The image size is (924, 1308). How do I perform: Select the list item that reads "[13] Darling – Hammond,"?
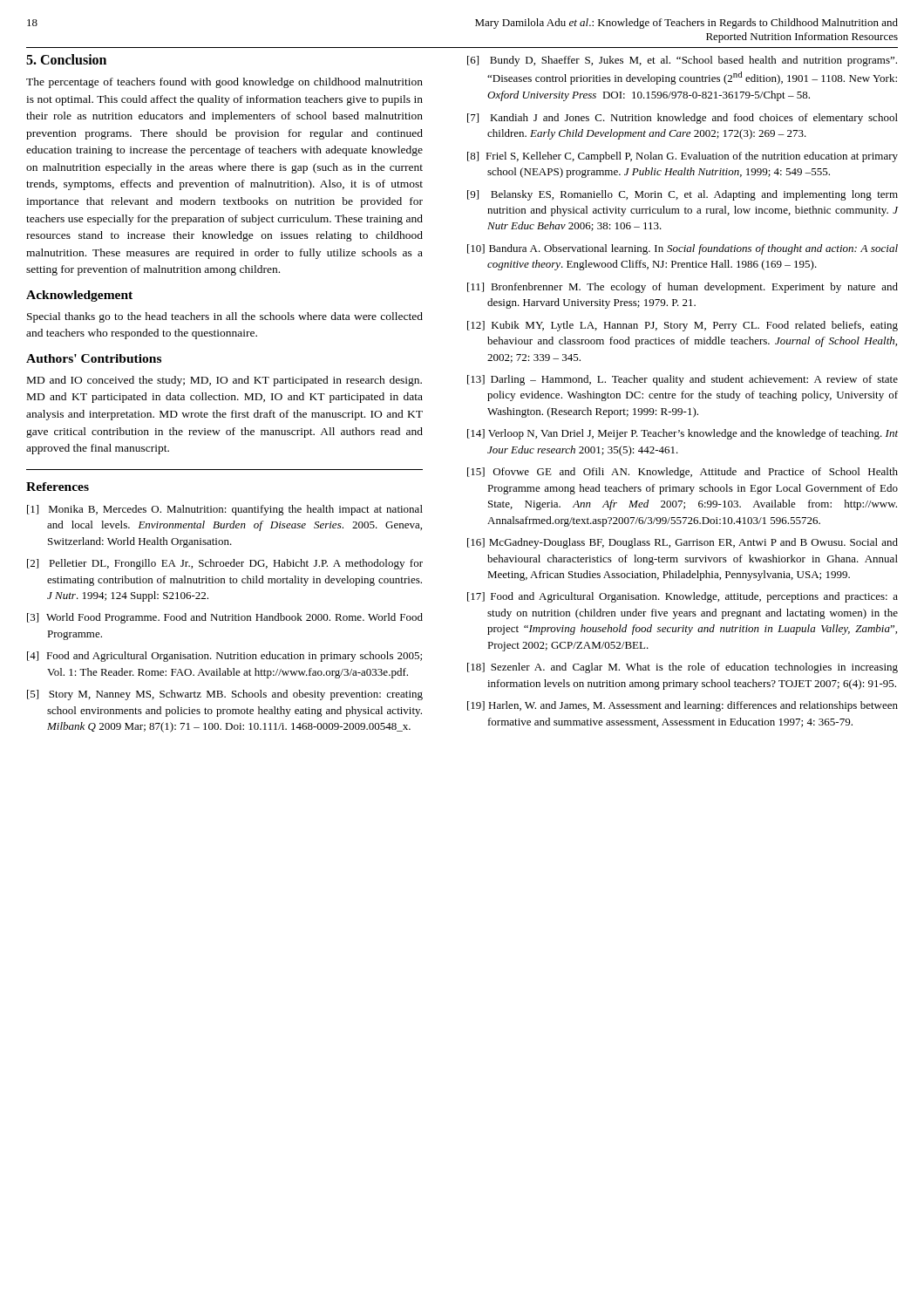coord(682,395)
